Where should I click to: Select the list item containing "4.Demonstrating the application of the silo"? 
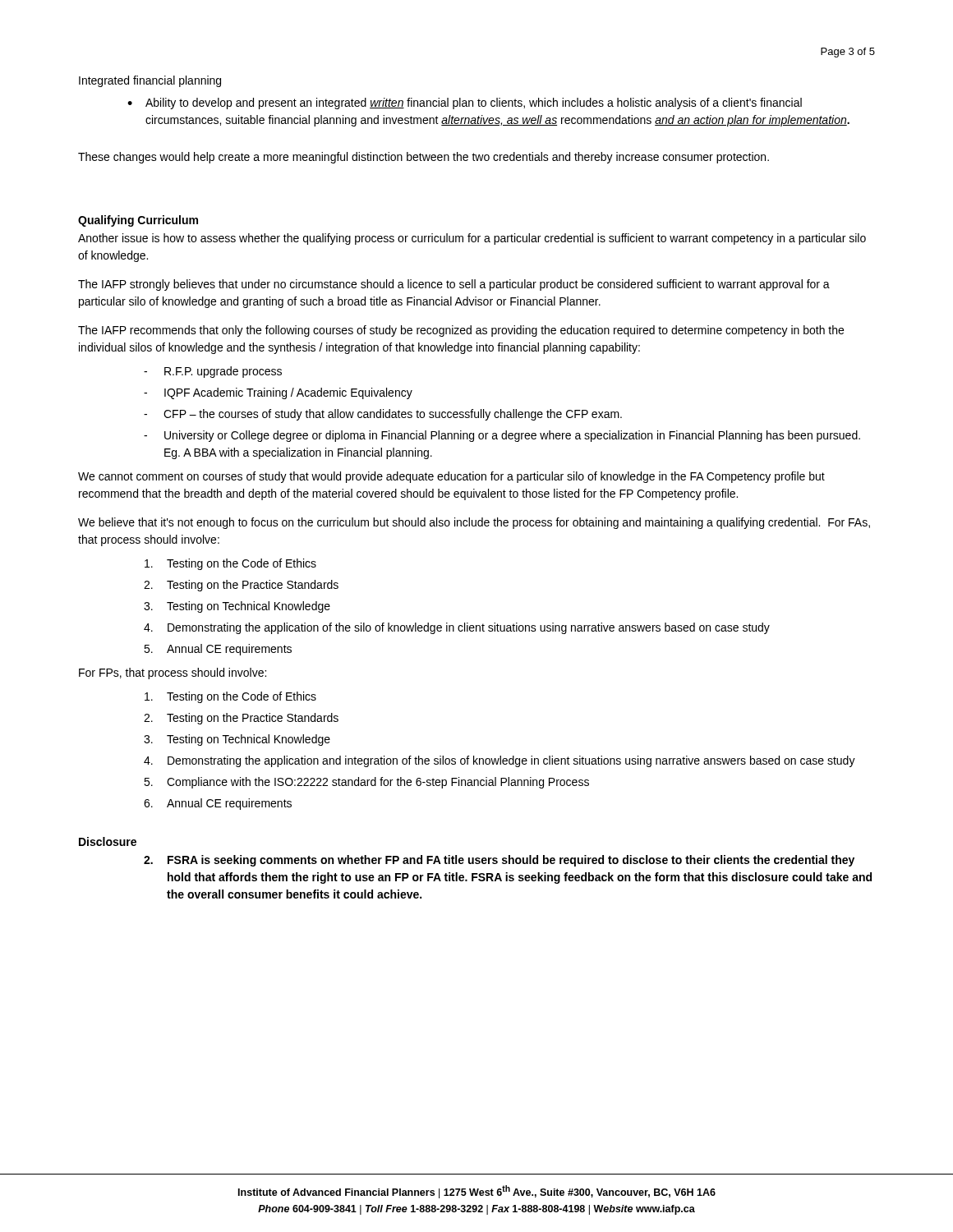coord(457,628)
